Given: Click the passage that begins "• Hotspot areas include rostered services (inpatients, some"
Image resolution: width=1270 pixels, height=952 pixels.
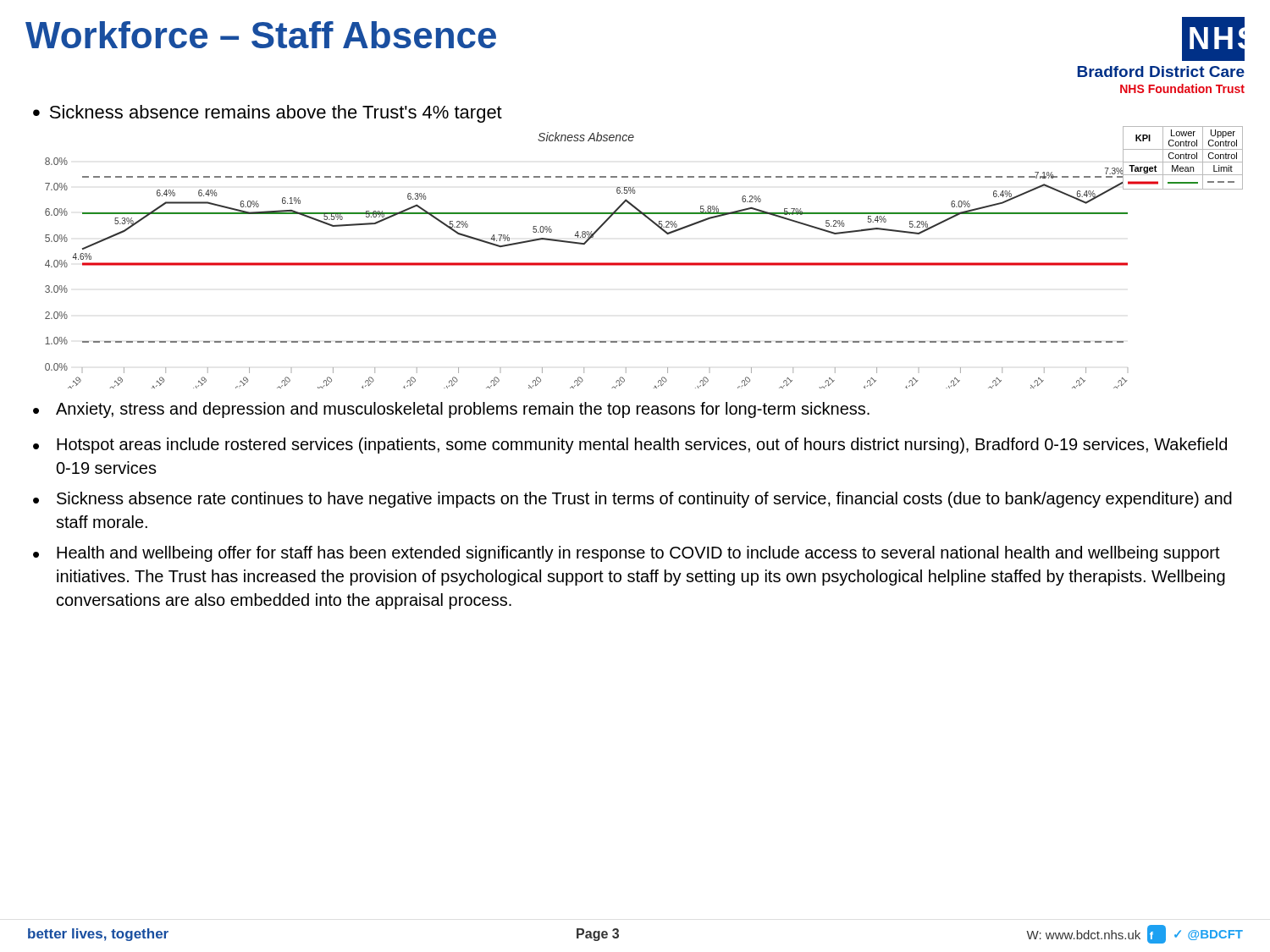Looking at the screenshot, I should coord(635,456).
